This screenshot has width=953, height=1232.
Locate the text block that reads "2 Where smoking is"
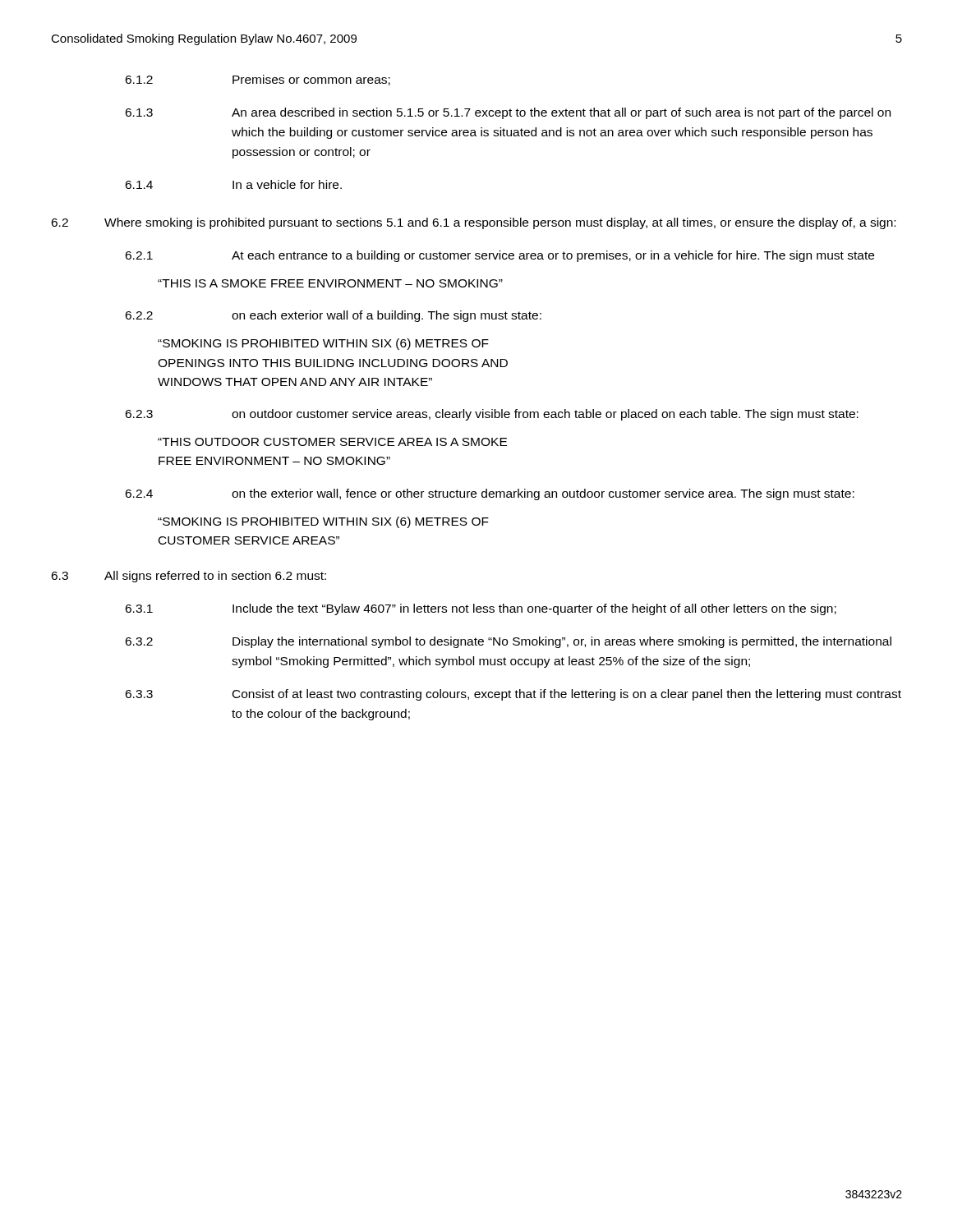[476, 223]
